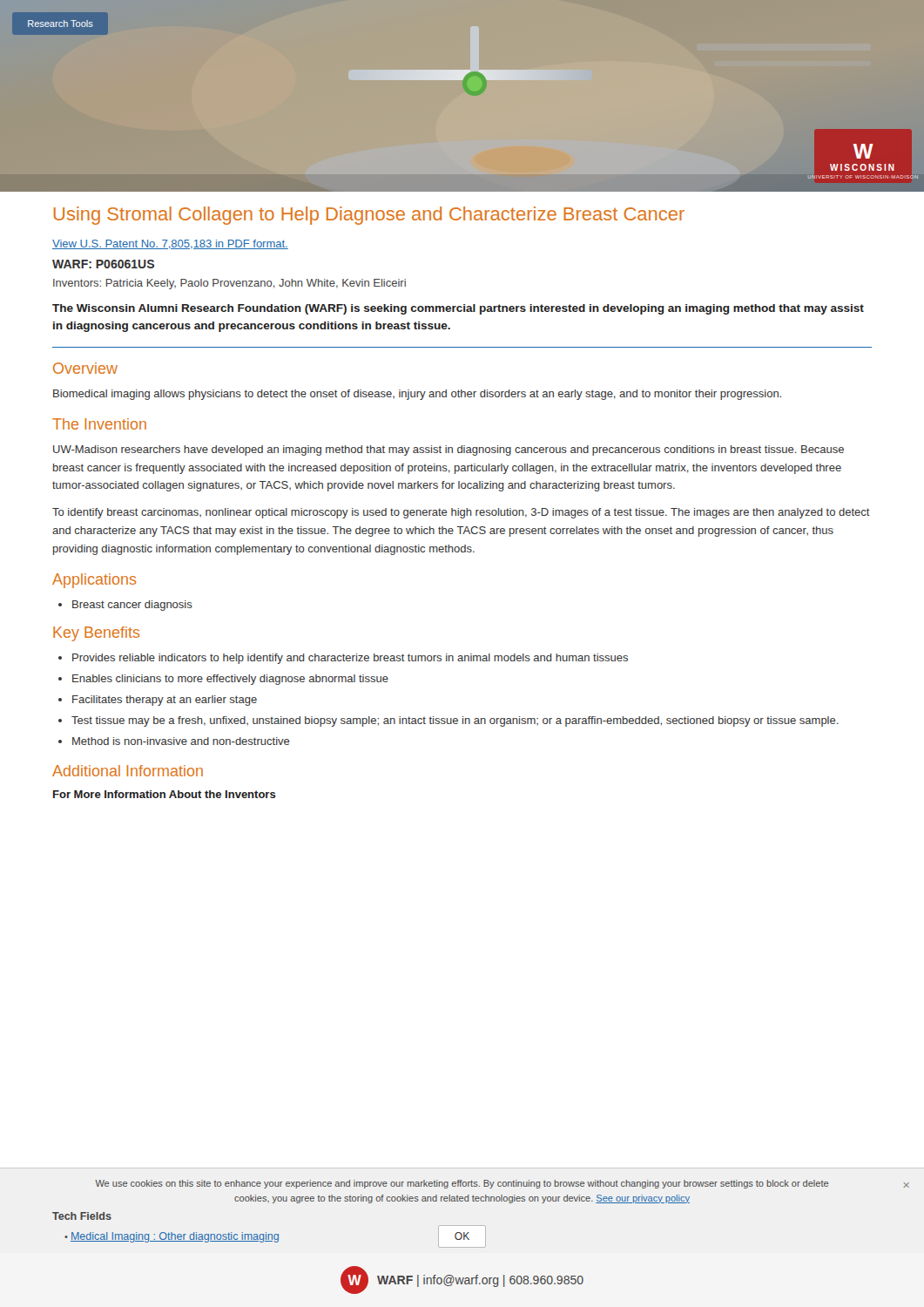Click on the text containing "Tech Fields"
The image size is (924, 1307).
[82, 1217]
